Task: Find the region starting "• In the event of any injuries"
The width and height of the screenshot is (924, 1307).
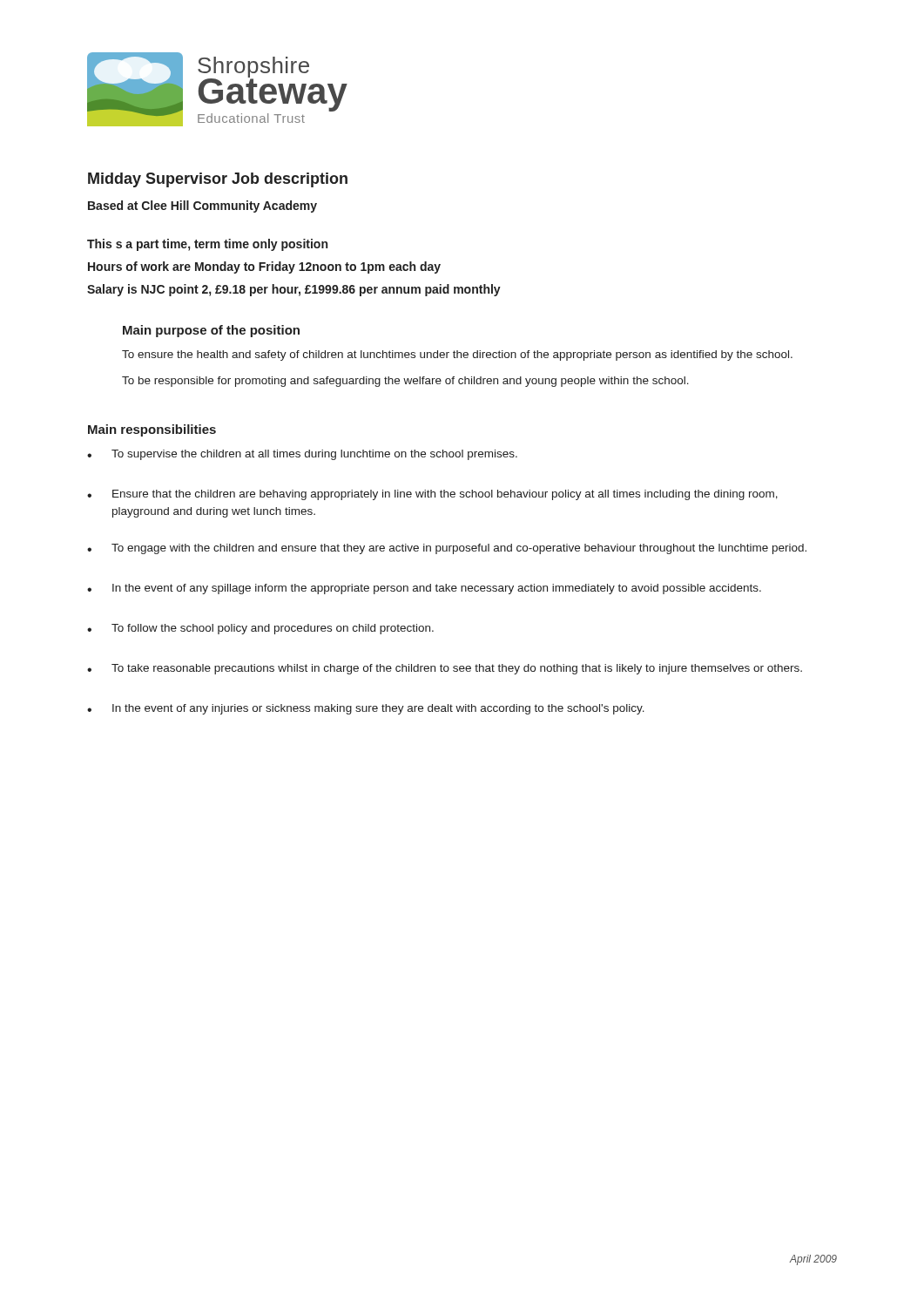Action: (462, 710)
